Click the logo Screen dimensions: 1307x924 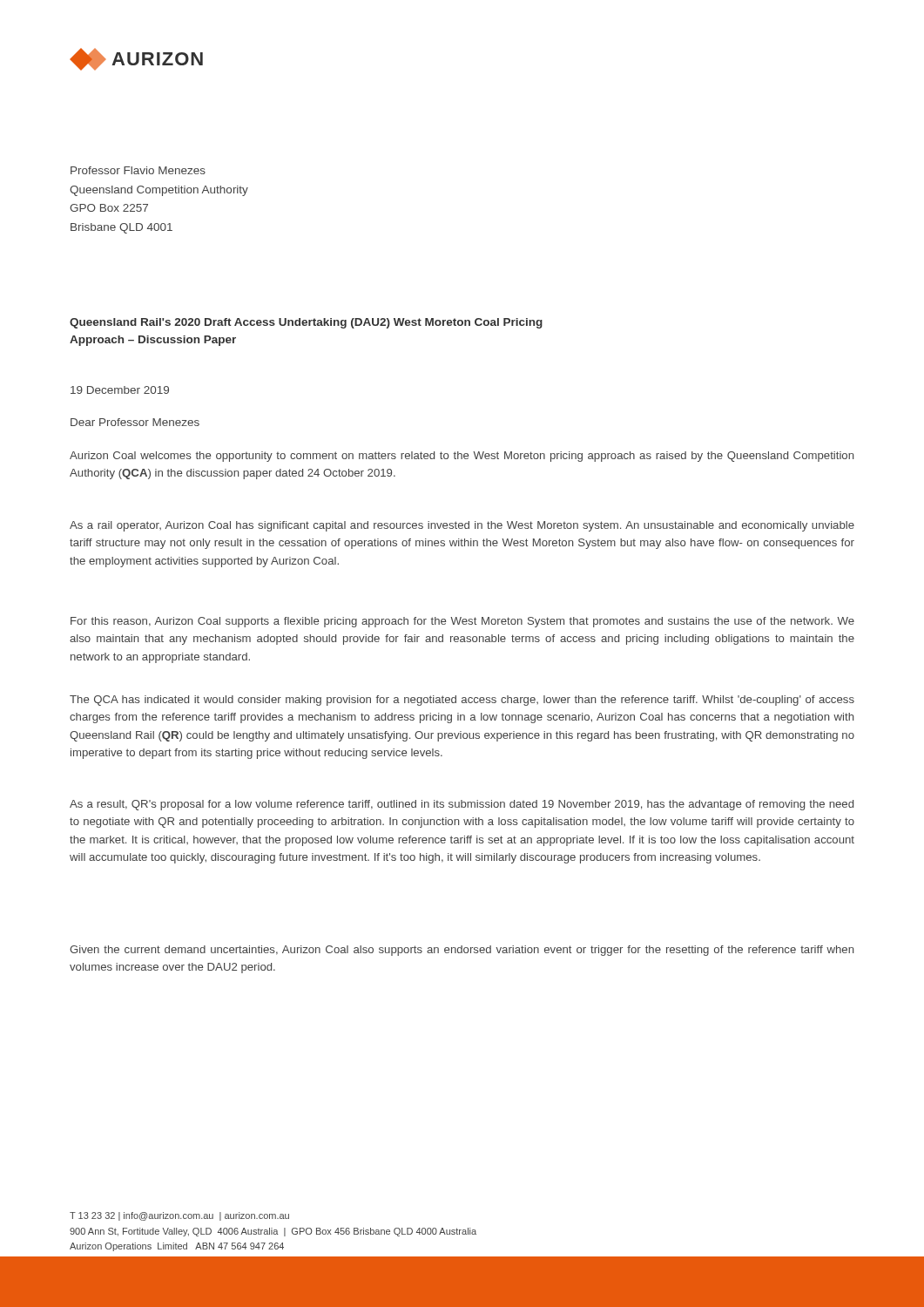pyautogui.click(x=139, y=74)
